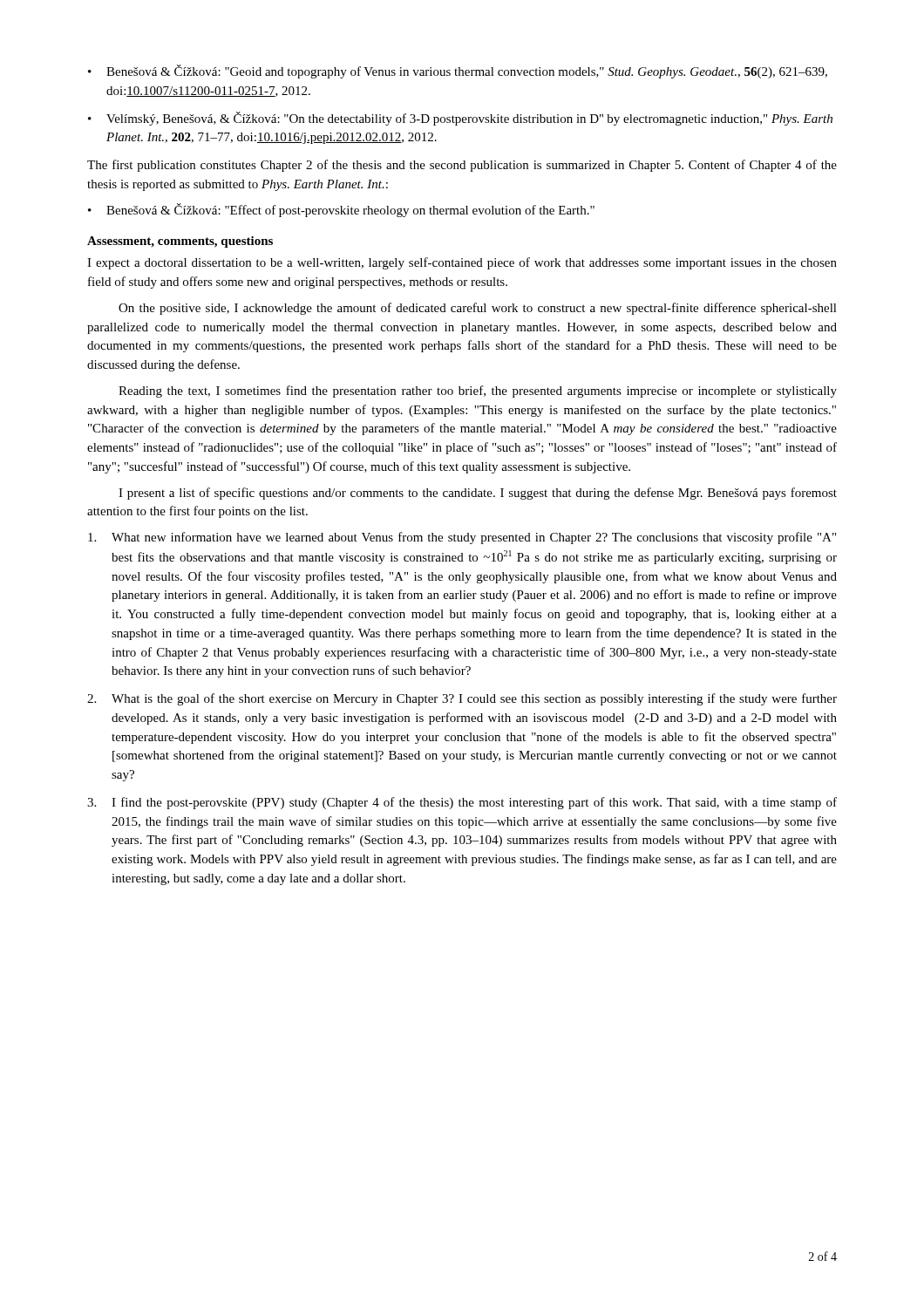924x1308 pixels.
Task: Find the block on this page that starts "• Benešová & Čížková: "Effect"
Action: [462, 211]
